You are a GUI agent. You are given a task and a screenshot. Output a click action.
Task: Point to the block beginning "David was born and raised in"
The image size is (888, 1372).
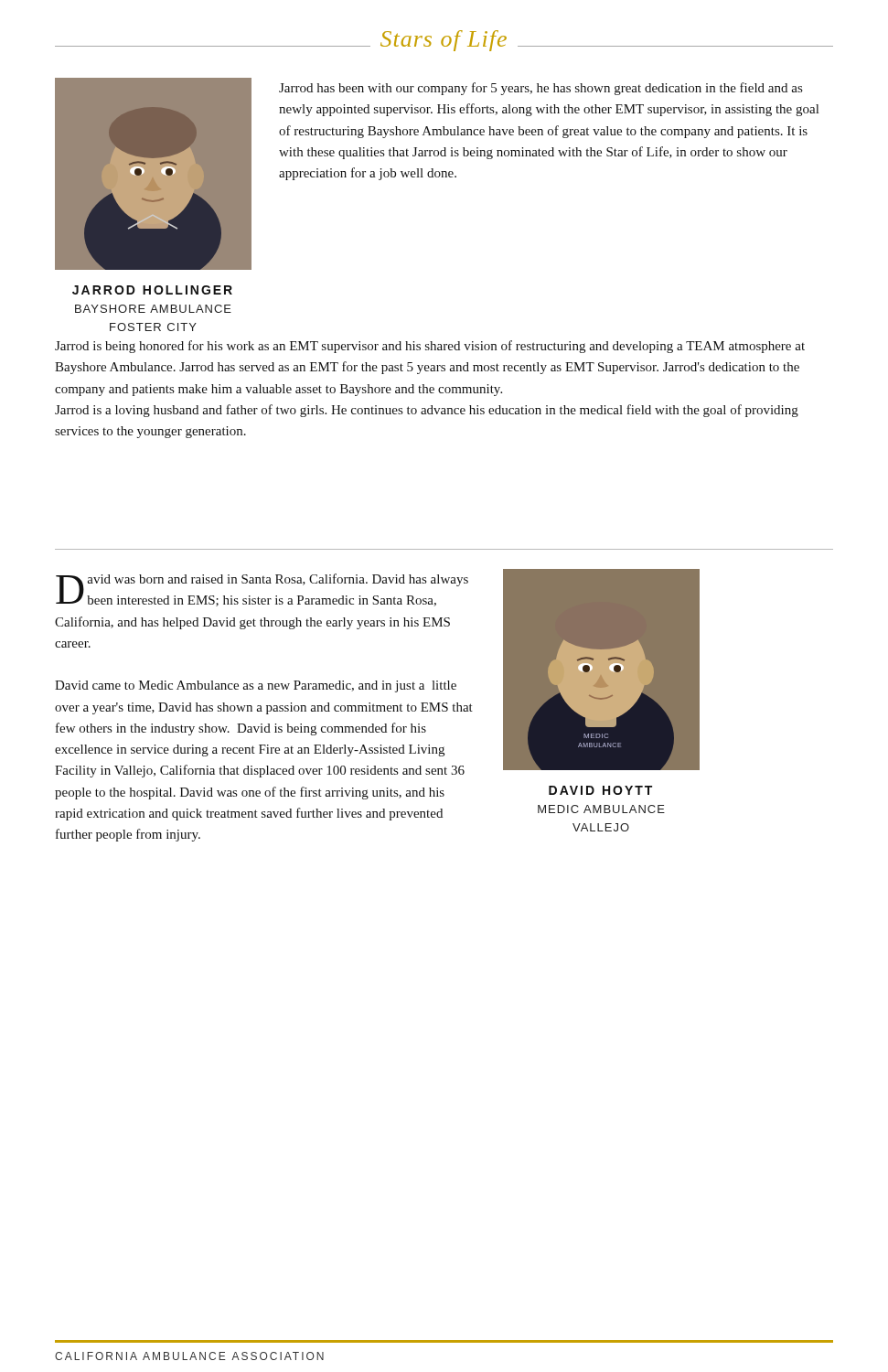[264, 705]
